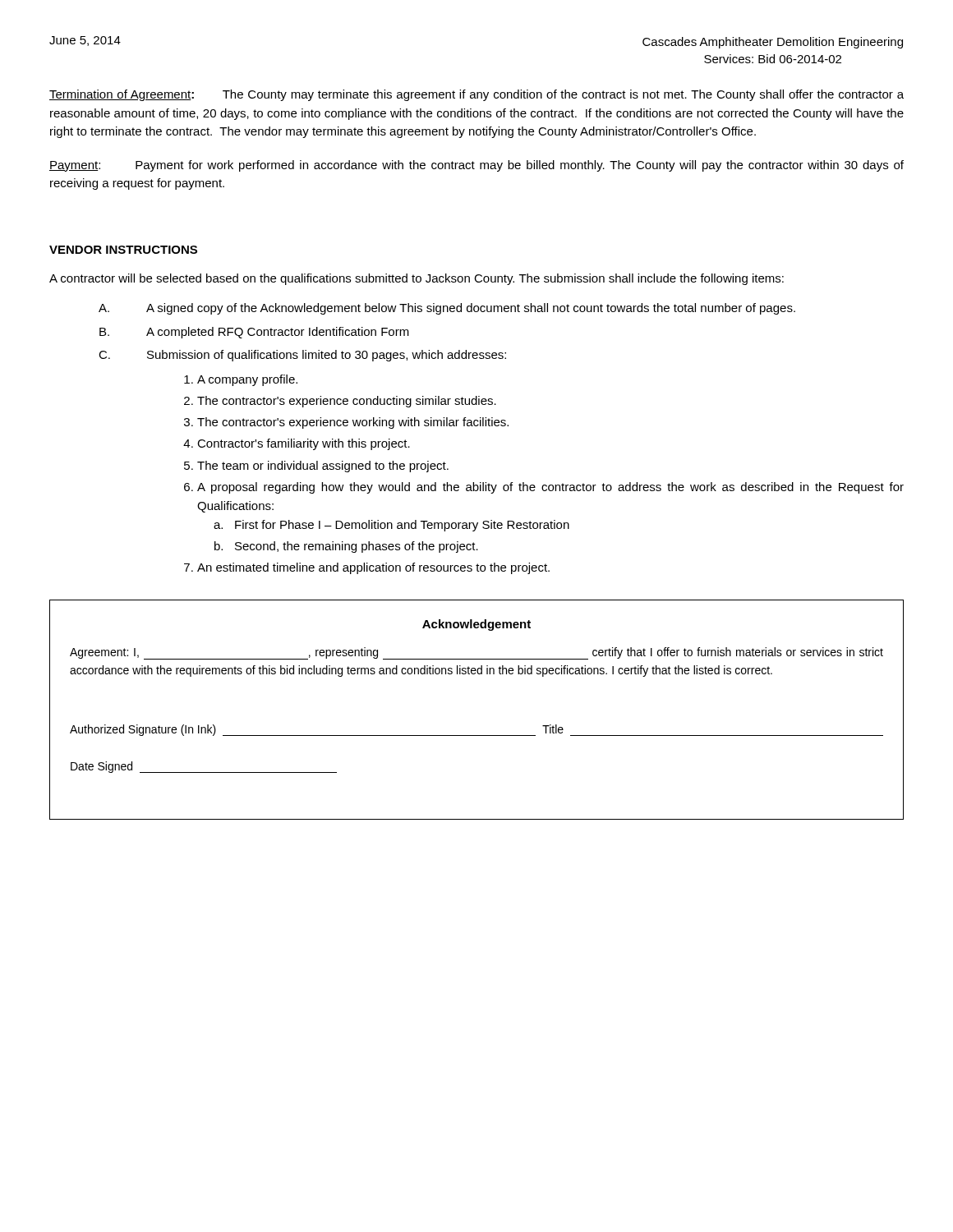Point to the region starting "Termination of Agreement: The County may"
953x1232 pixels.
click(x=476, y=113)
